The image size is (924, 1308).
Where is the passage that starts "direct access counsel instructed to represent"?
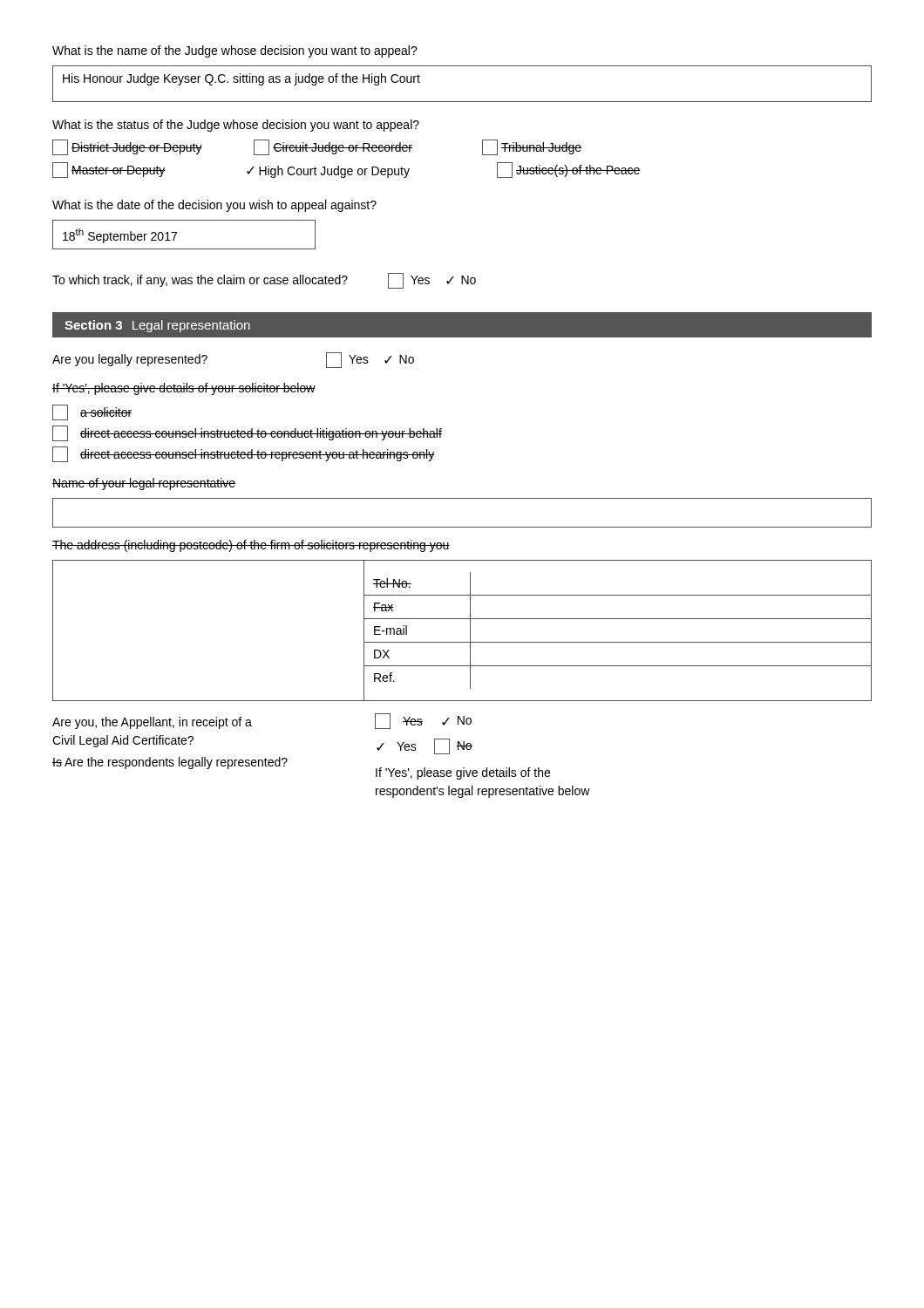243,454
